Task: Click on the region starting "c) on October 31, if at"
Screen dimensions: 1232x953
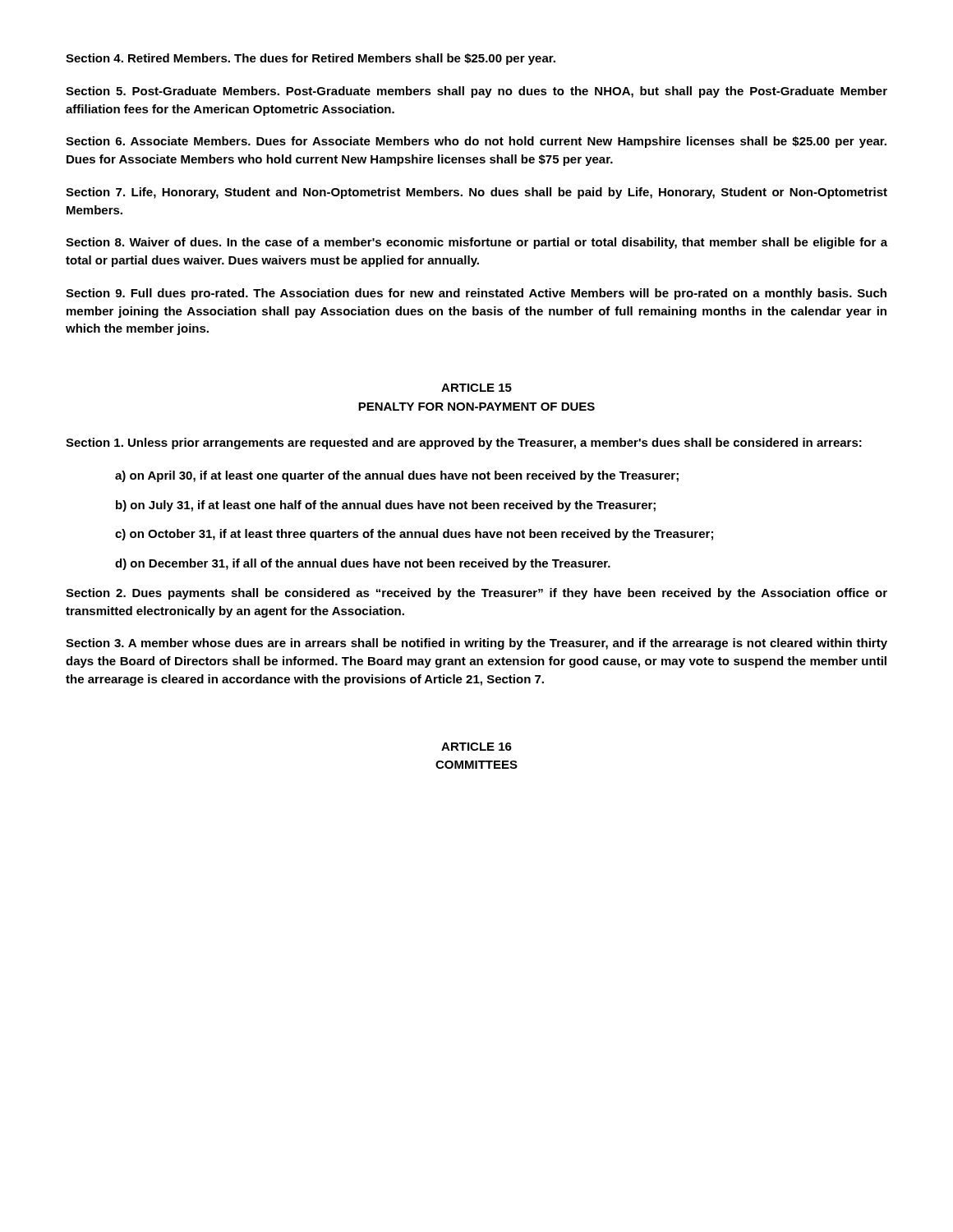Action: pos(415,534)
